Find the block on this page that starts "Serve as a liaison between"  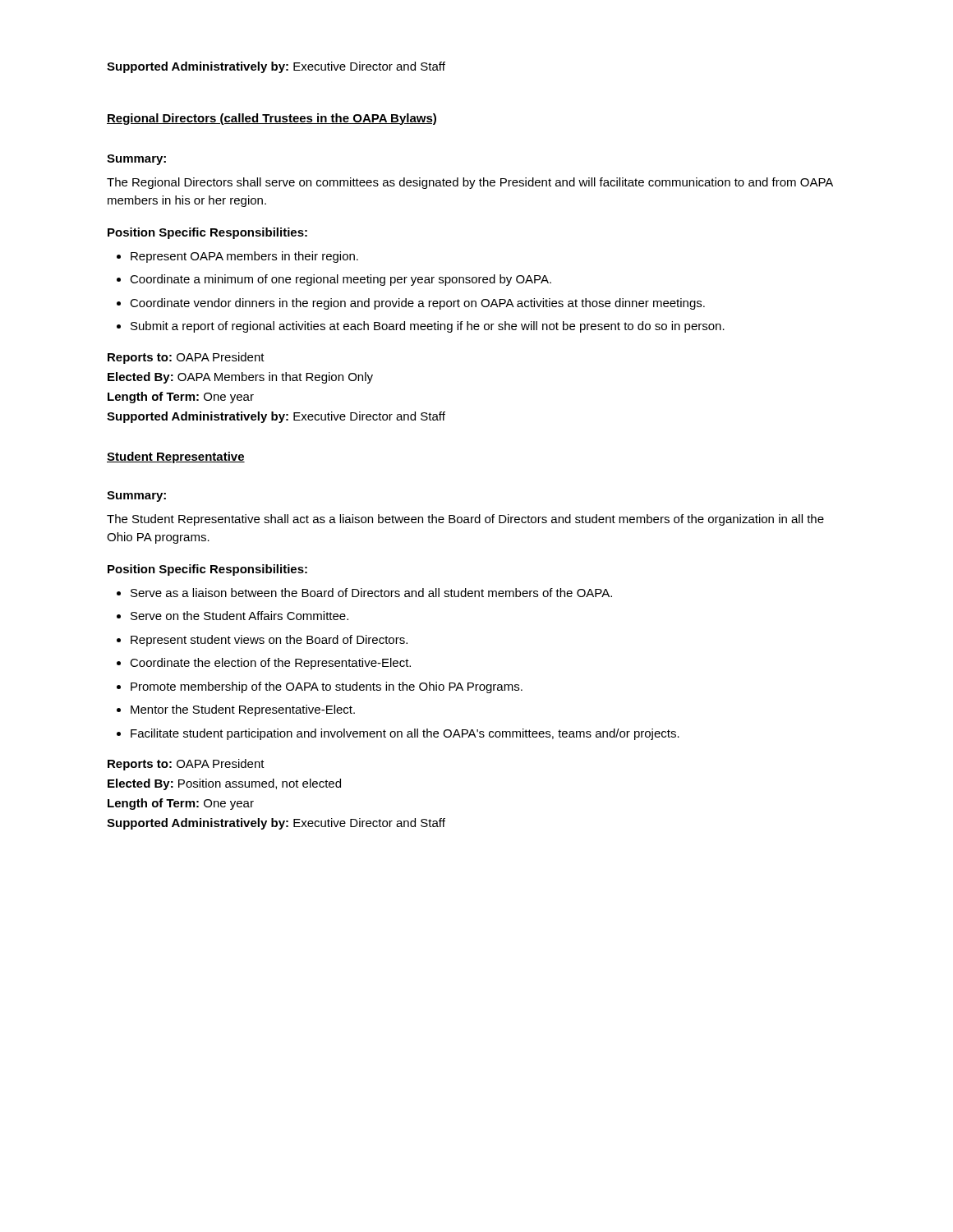pos(371,592)
